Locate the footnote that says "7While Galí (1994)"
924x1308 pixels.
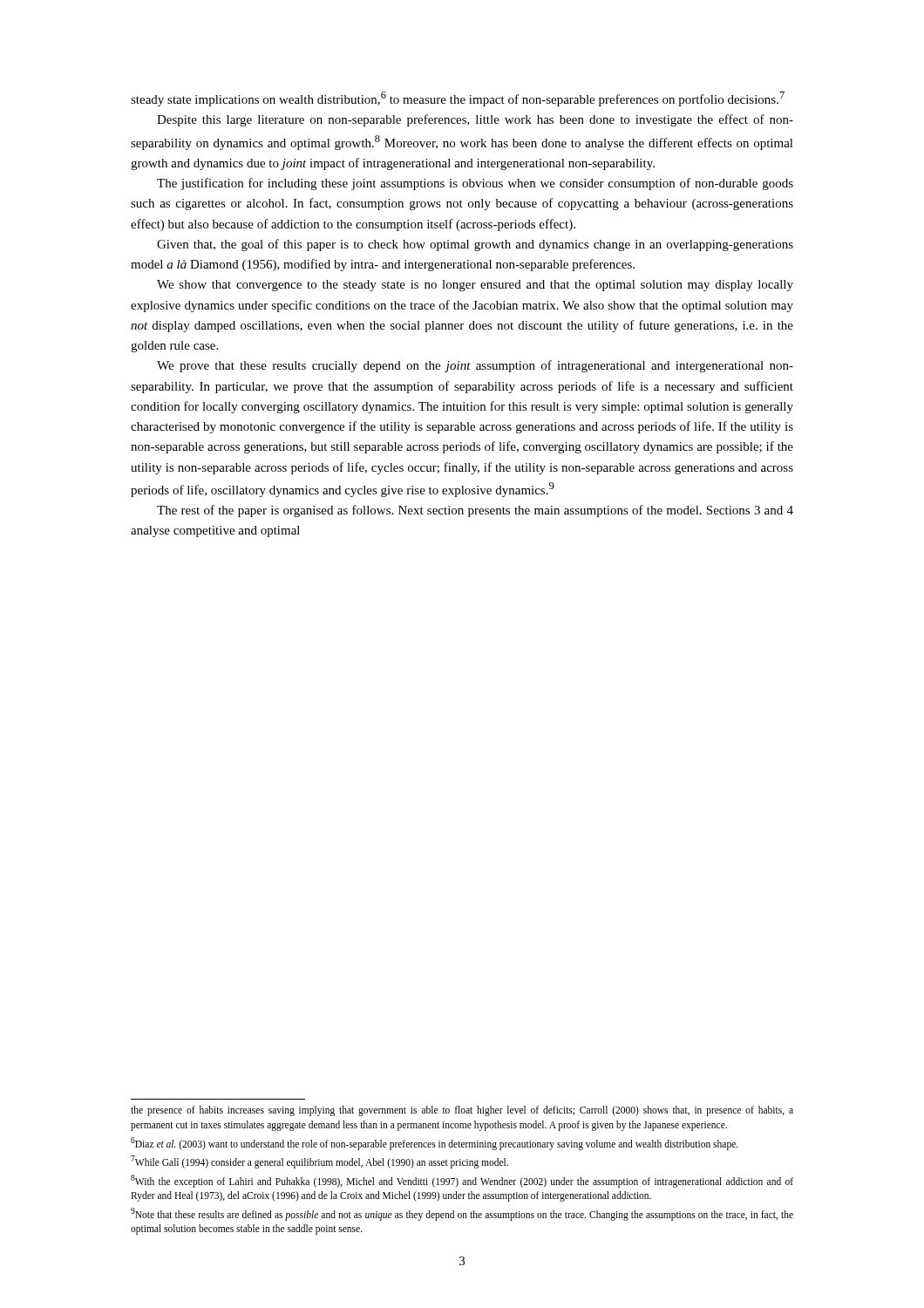pos(320,1161)
